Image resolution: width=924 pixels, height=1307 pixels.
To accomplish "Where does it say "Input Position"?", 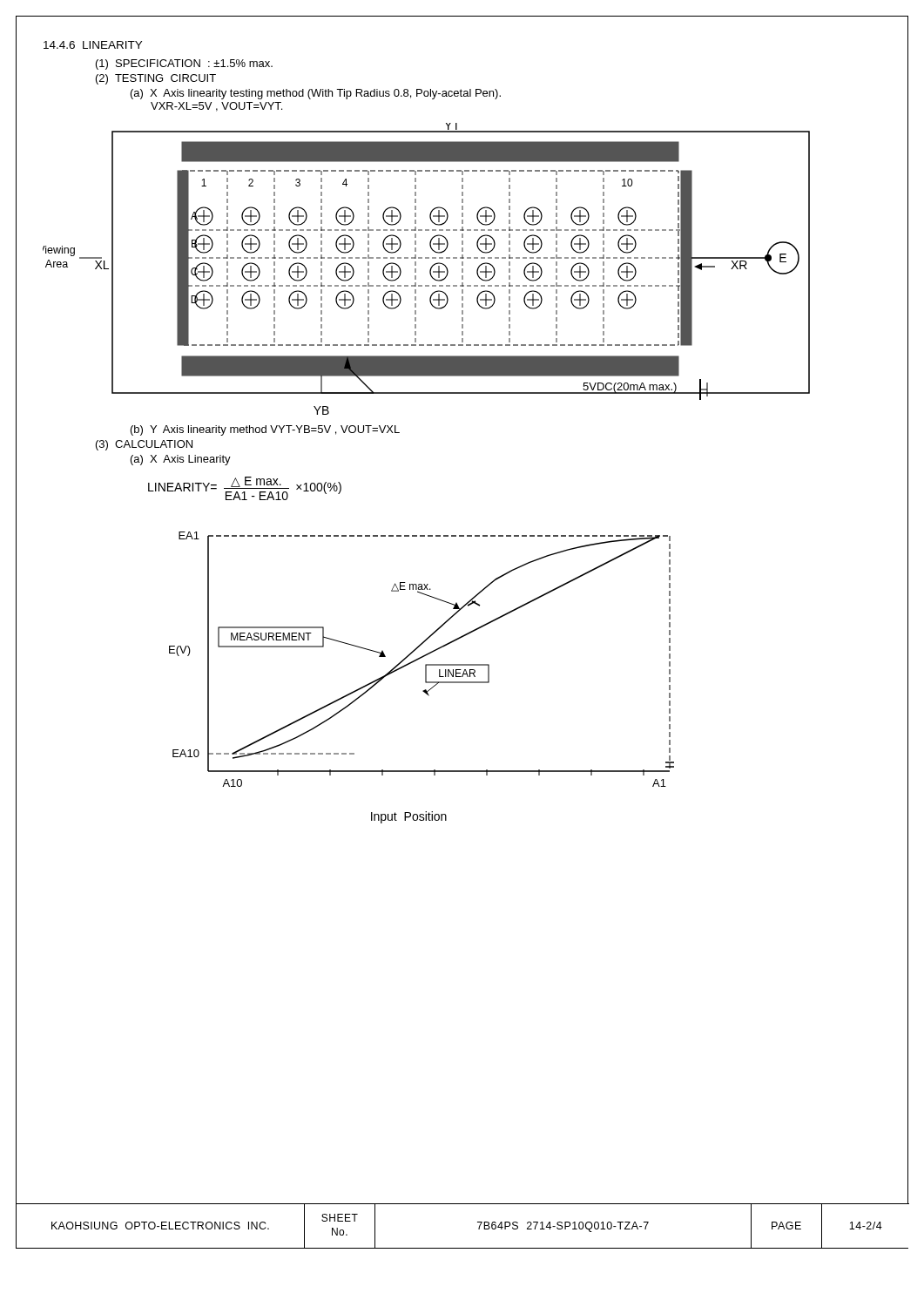I will (408, 816).
